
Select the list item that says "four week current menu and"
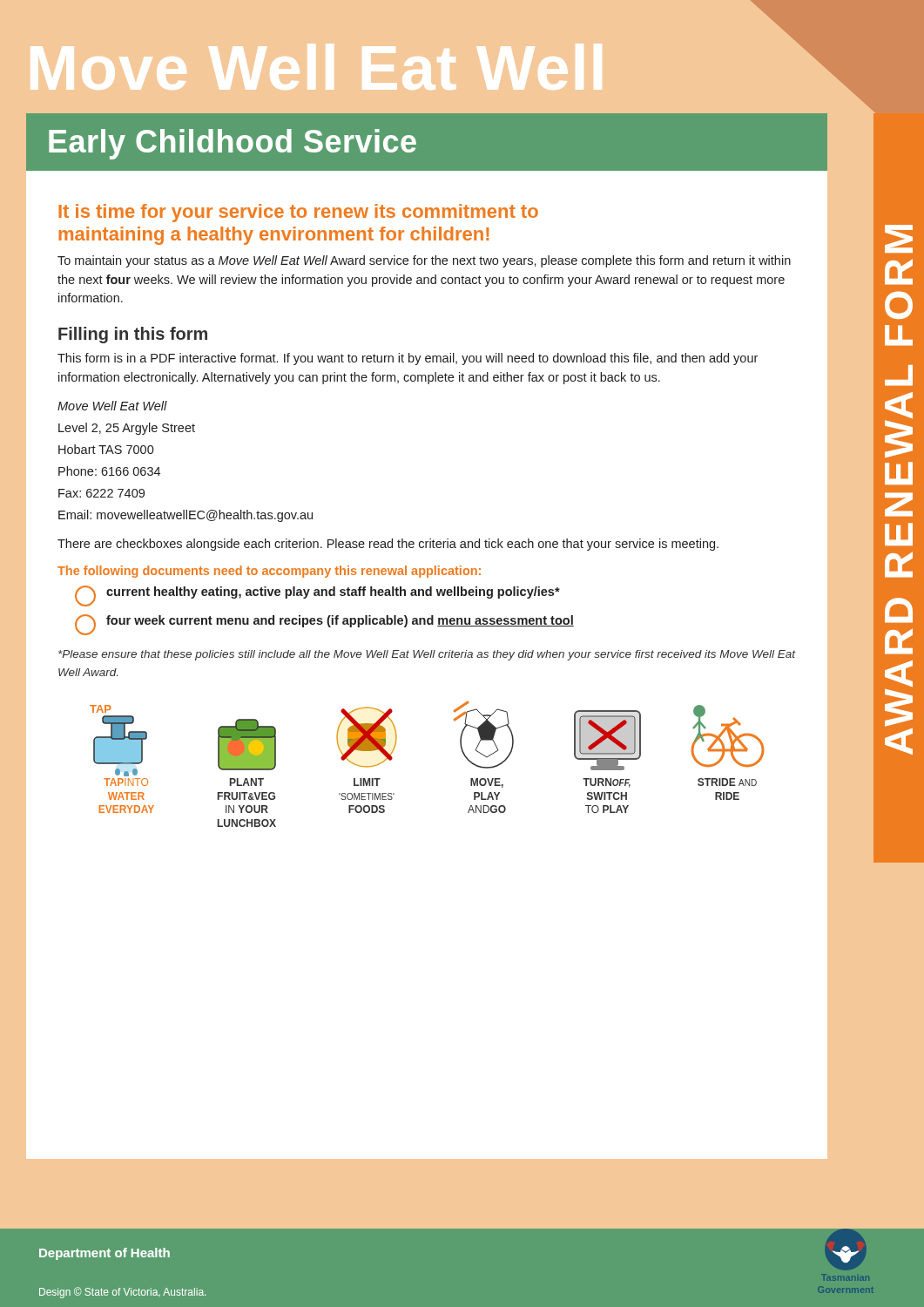[x=324, y=625]
